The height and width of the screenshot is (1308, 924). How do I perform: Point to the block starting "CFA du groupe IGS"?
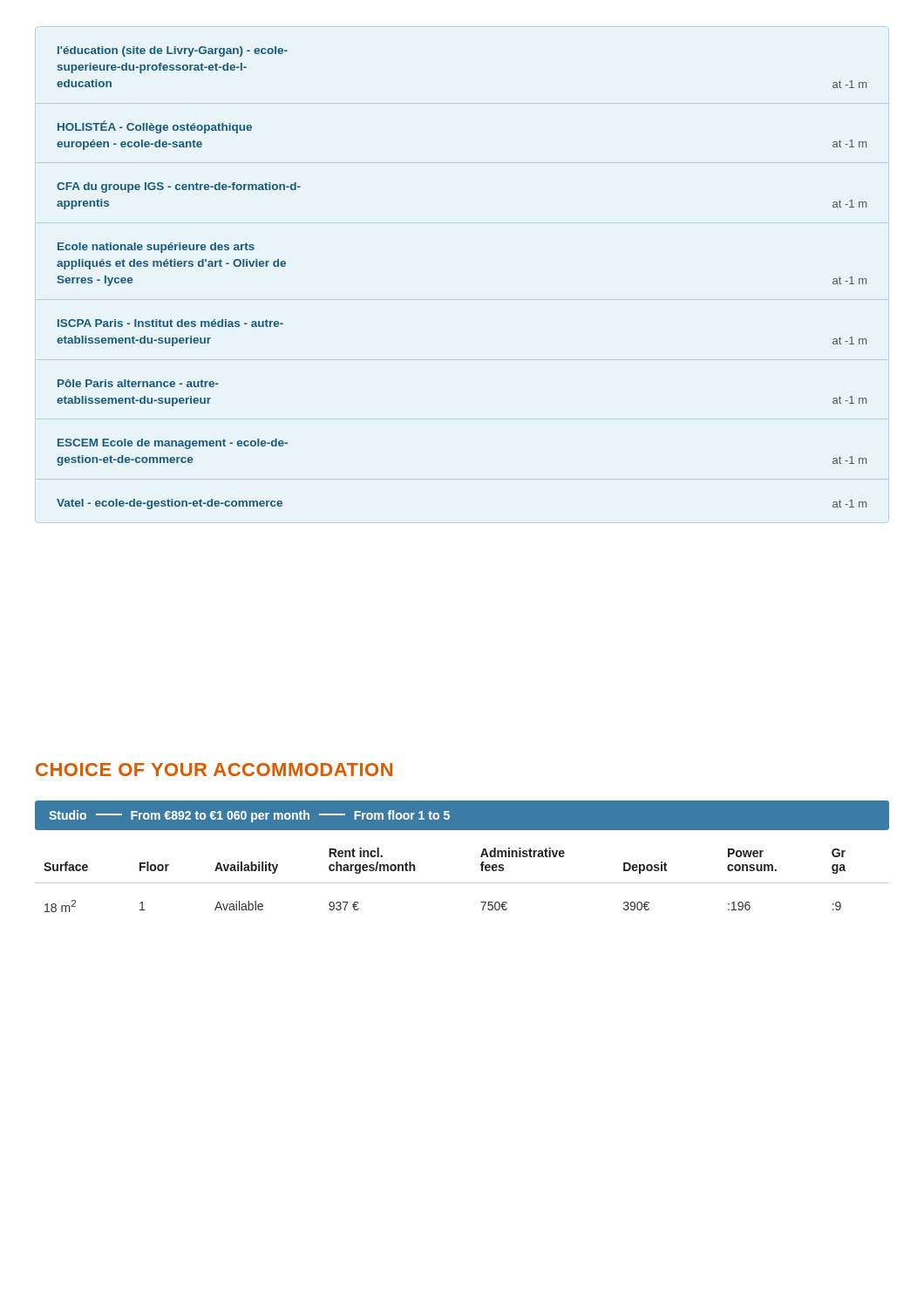pyautogui.click(x=179, y=187)
